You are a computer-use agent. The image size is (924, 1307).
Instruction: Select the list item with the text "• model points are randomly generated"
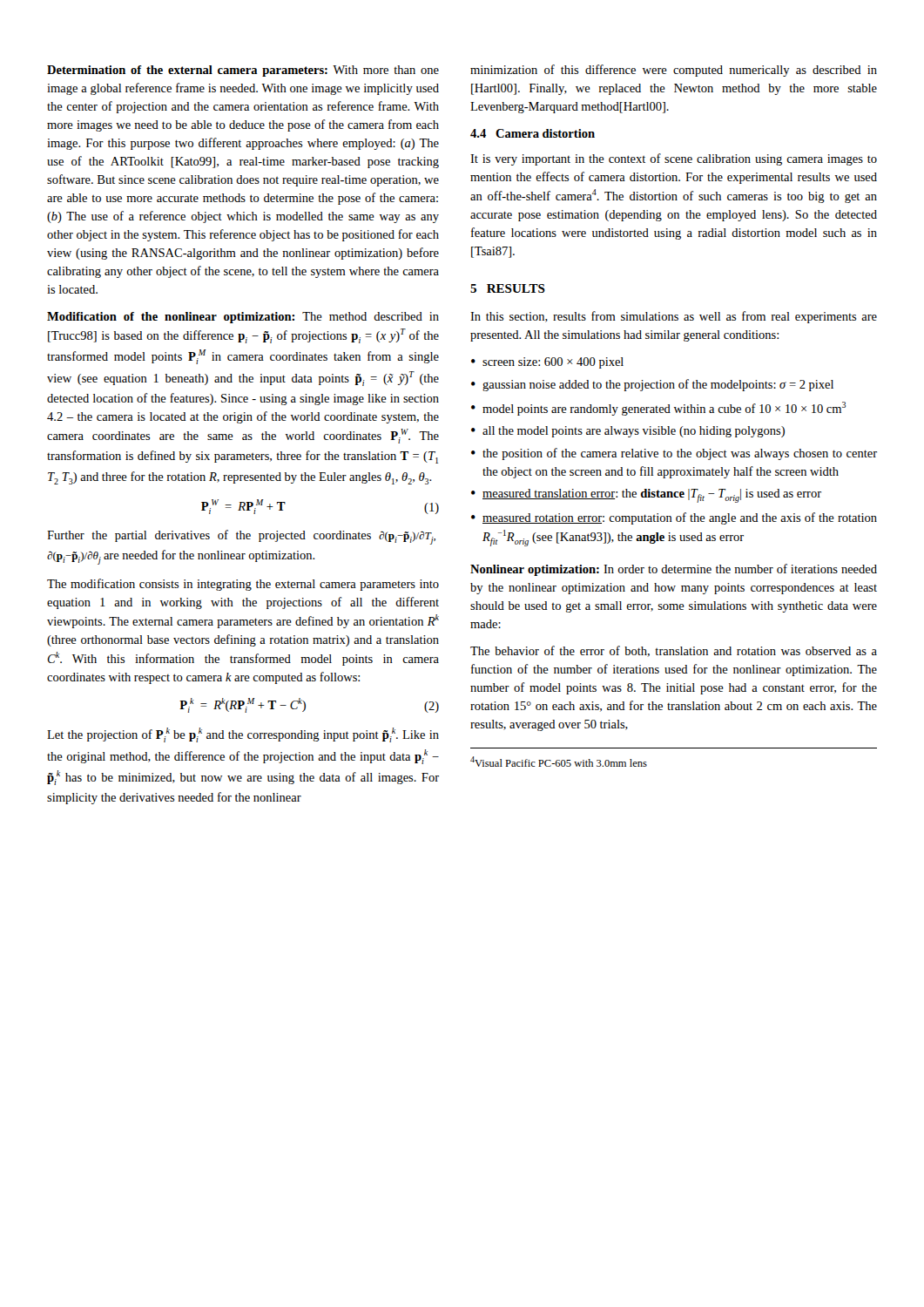pos(674,408)
